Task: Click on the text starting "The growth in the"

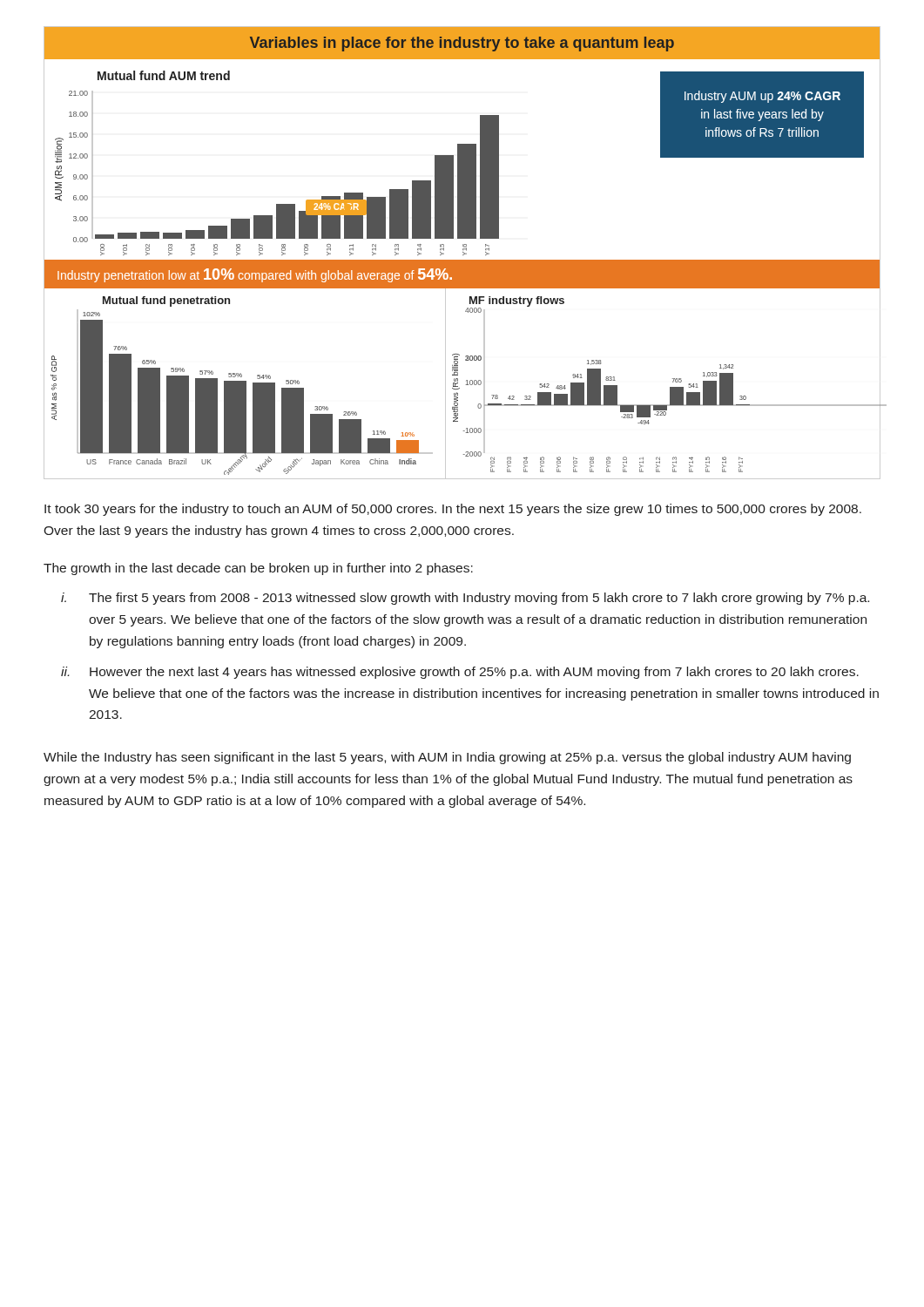Action: [259, 567]
